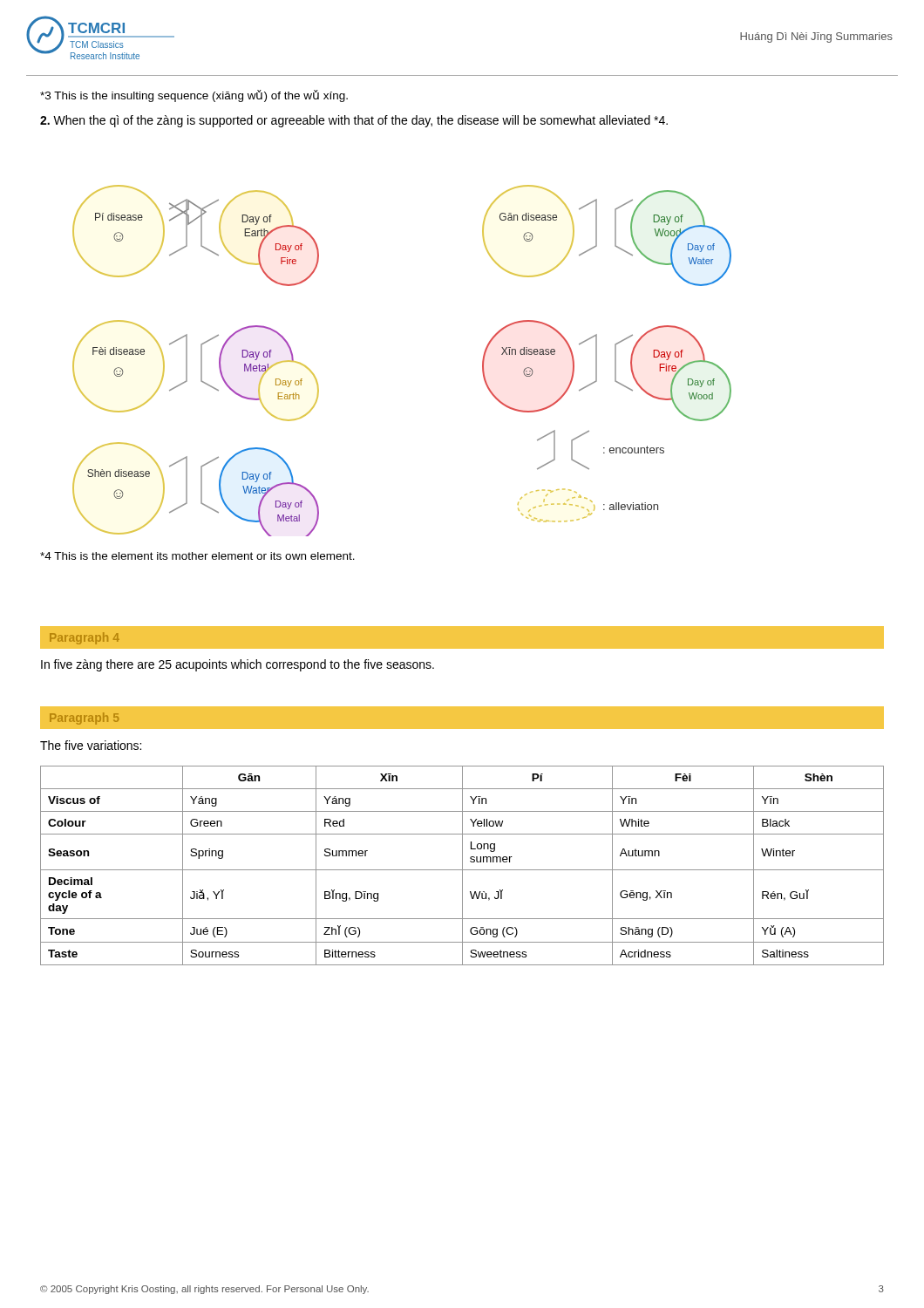Image resolution: width=924 pixels, height=1308 pixels.
Task: Point to the block beginning "4 This is the element its mother element"
Action: [197, 556]
